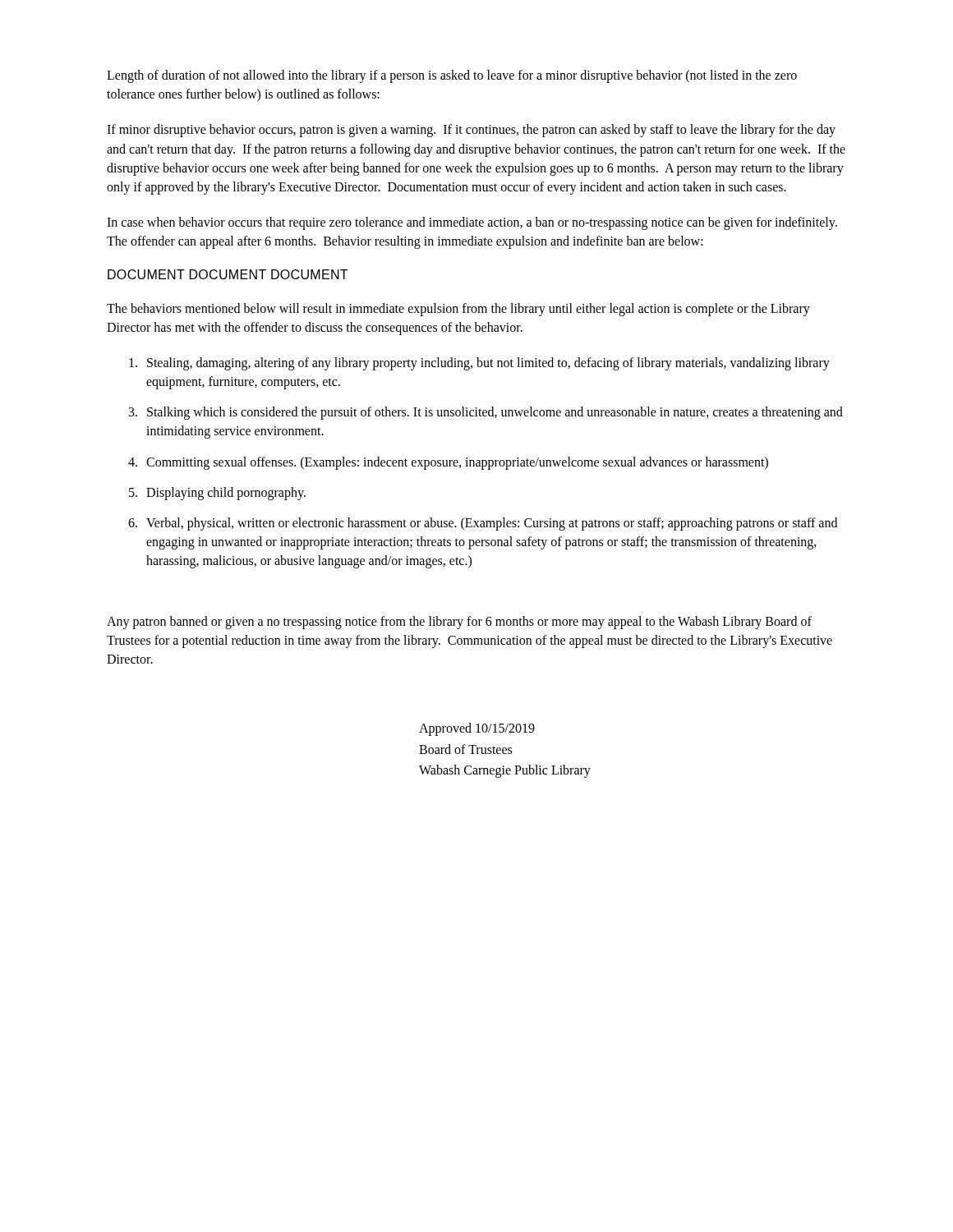Locate the text starting "In case when behavior occurs that require zero"
Image resolution: width=953 pixels, height=1232 pixels.
474,232
